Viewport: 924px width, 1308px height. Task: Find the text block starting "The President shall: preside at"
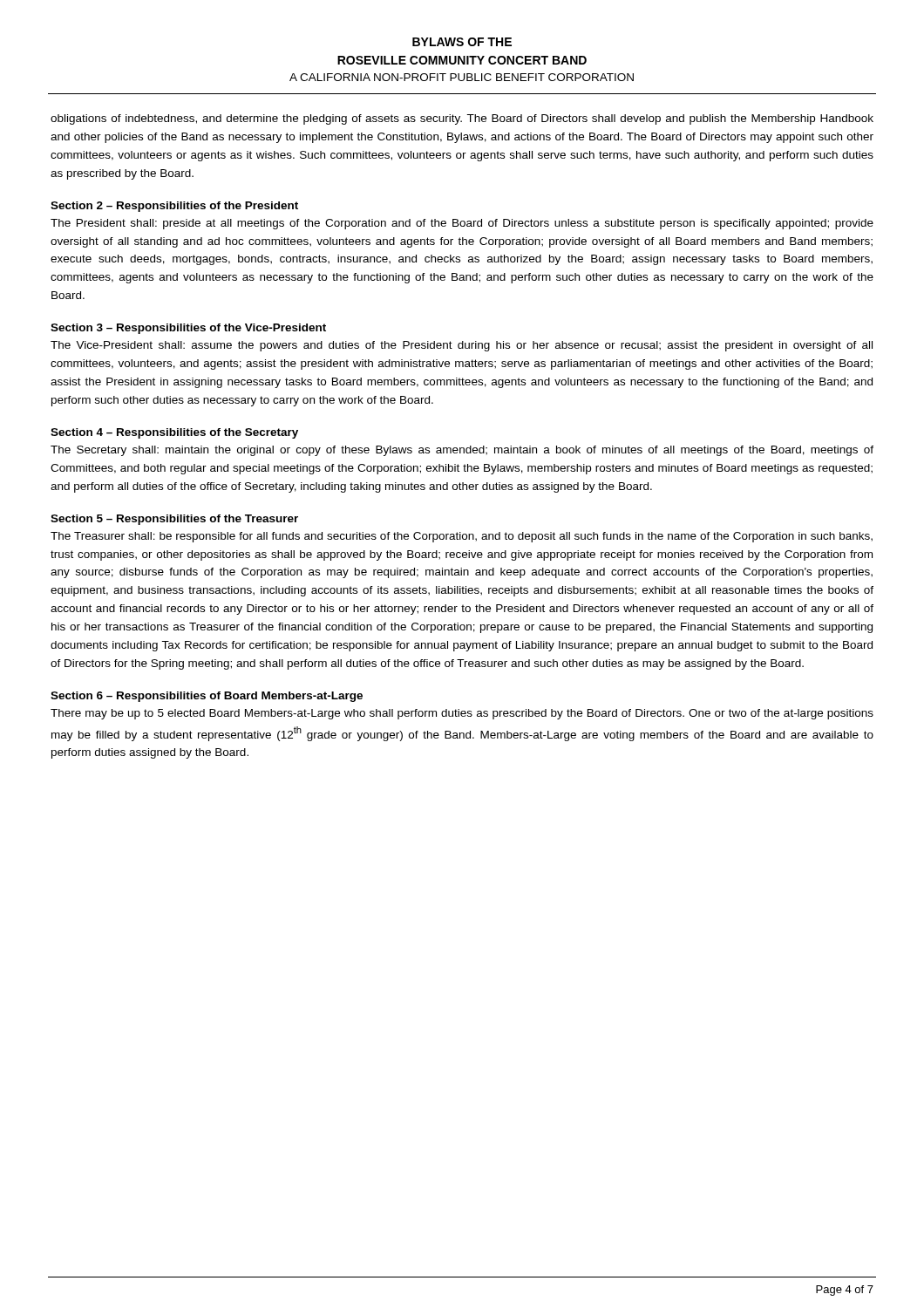click(462, 259)
